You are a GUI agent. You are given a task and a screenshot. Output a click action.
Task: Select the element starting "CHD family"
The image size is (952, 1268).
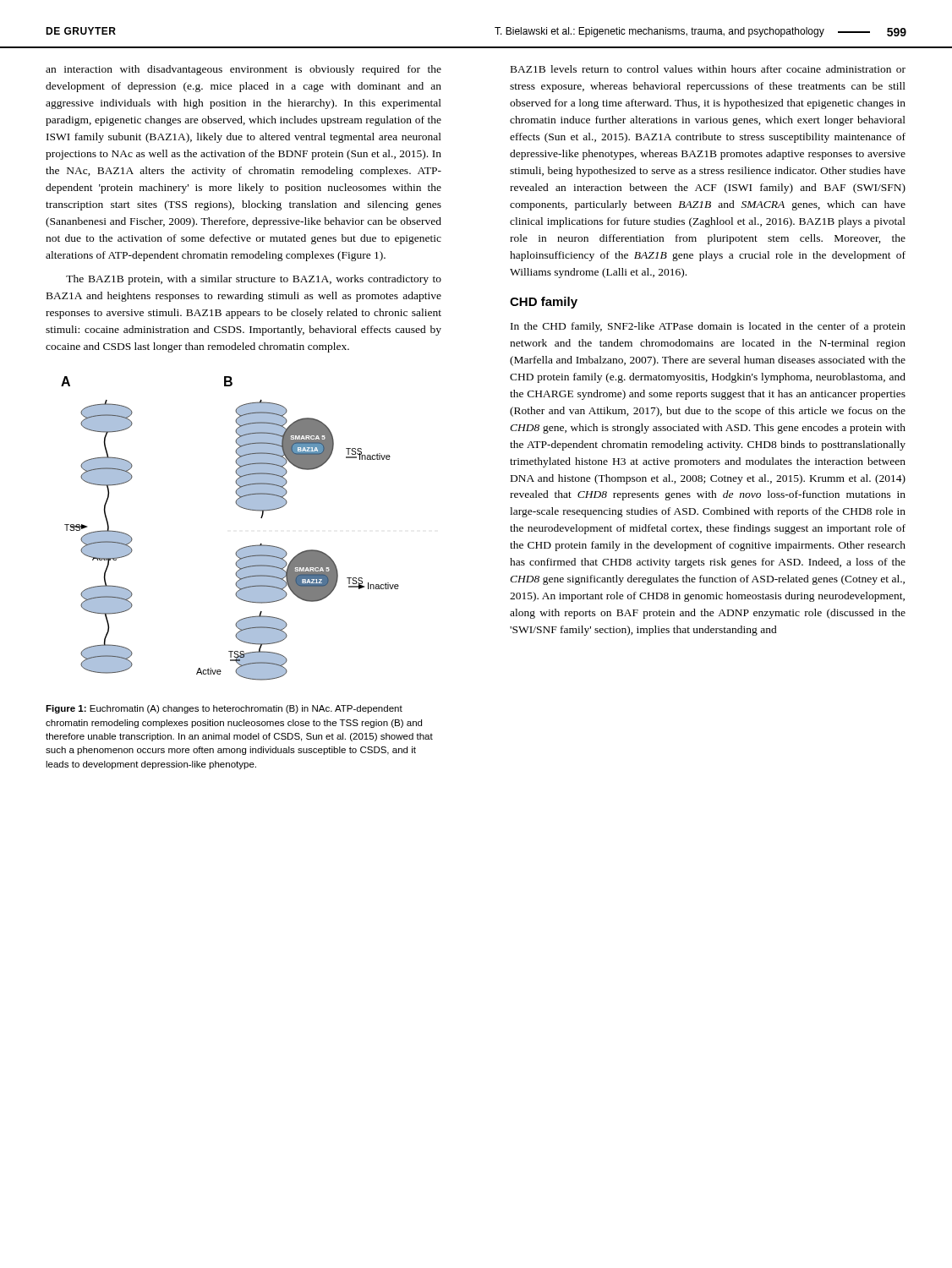pos(544,301)
